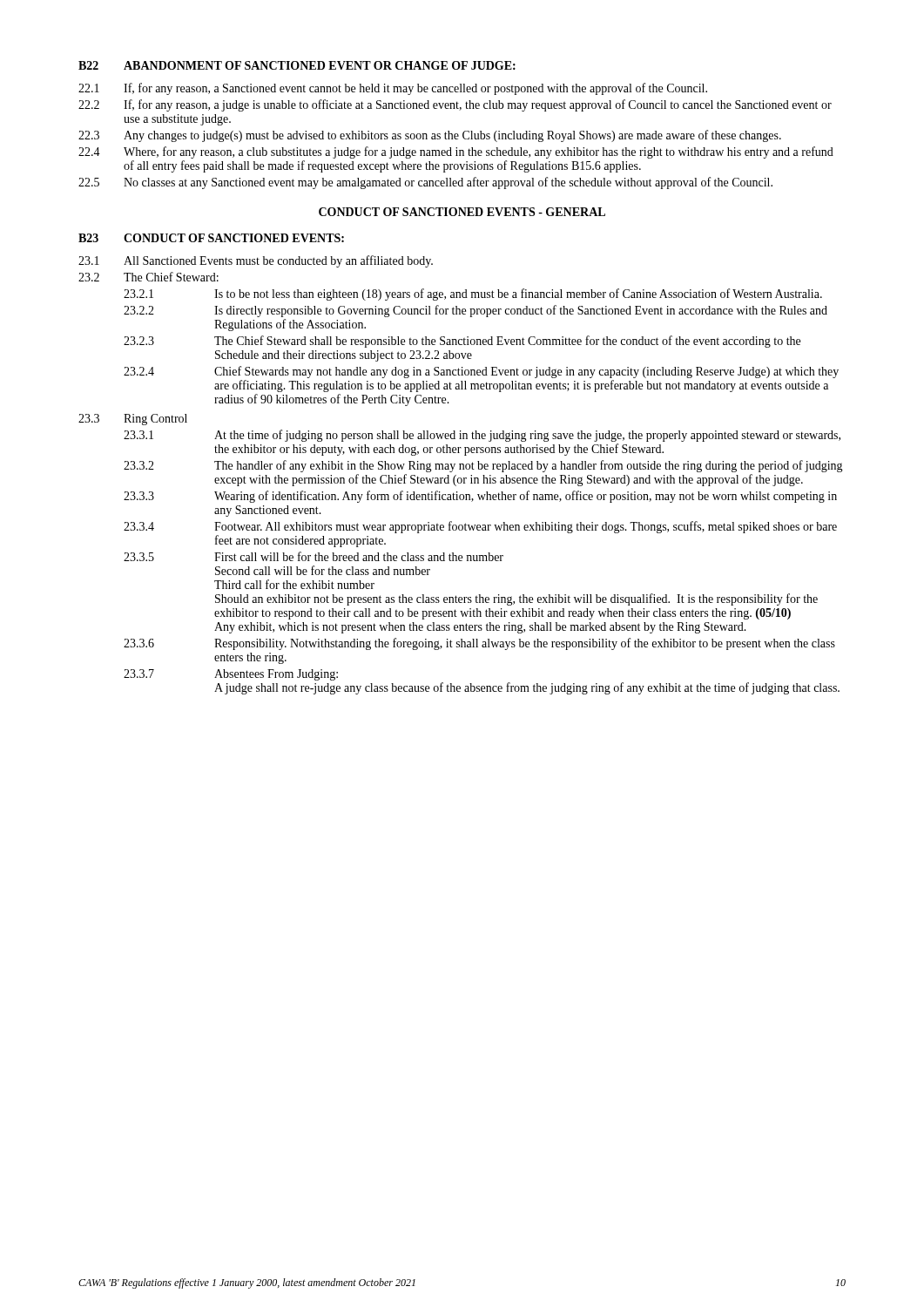This screenshot has width=924, height=1307.
Task: Find the list item containing "23.3.6 Responsibility. Notwithstanding the foregoing, it shall always"
Action: point(462,651)
